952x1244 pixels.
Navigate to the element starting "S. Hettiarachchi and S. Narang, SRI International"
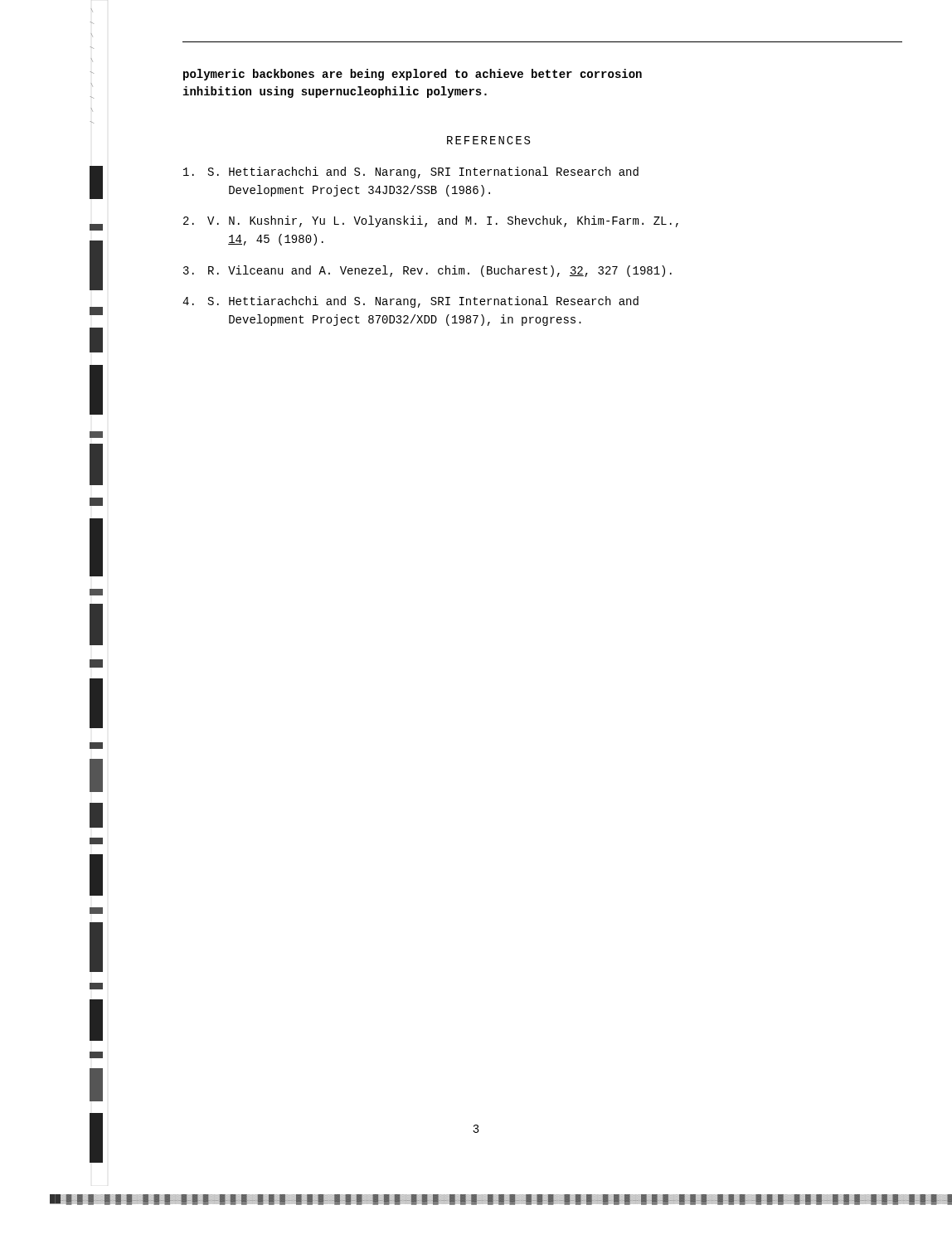click(x=411, y=182)
